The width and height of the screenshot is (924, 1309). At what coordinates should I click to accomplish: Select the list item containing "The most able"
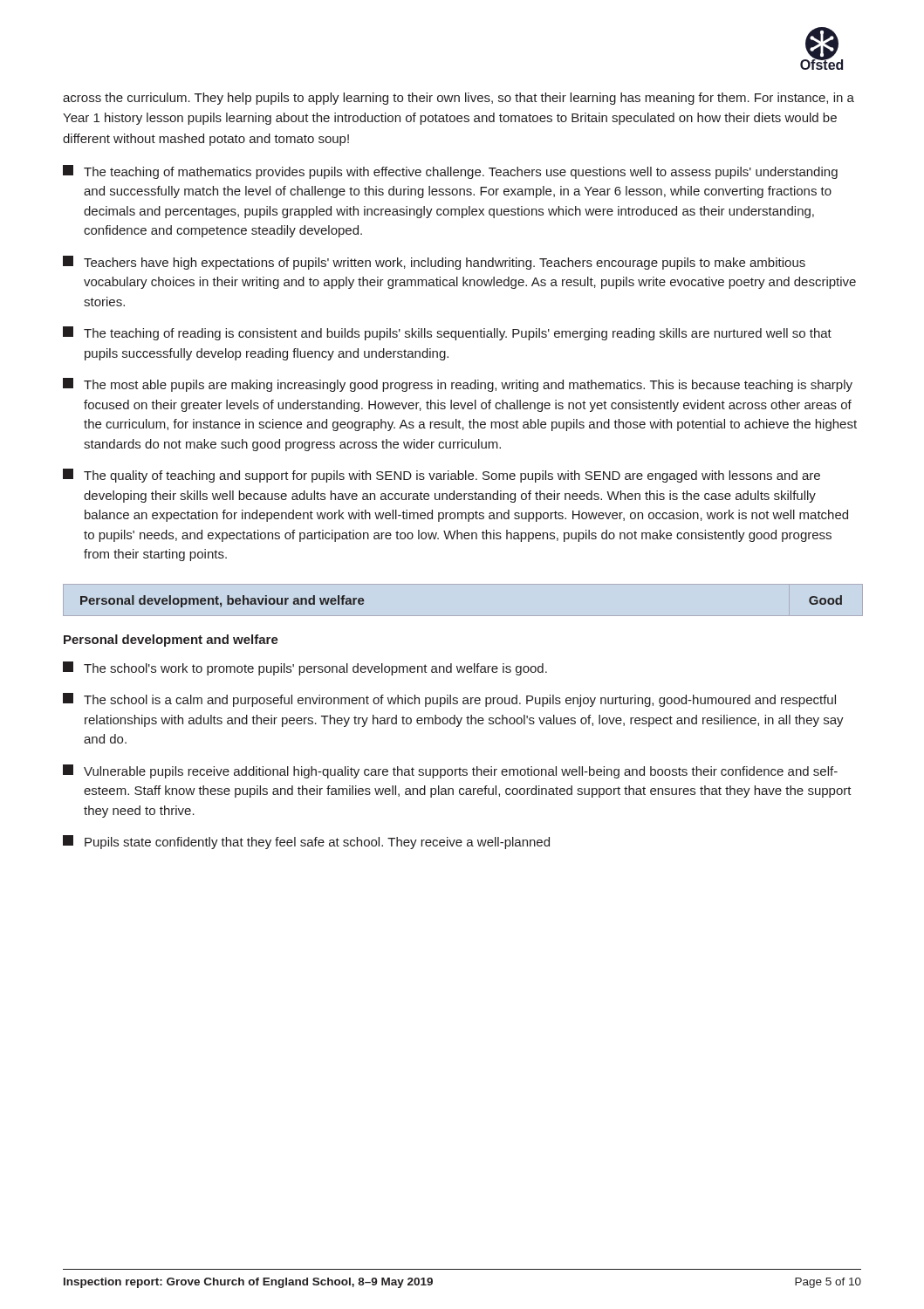462,415
